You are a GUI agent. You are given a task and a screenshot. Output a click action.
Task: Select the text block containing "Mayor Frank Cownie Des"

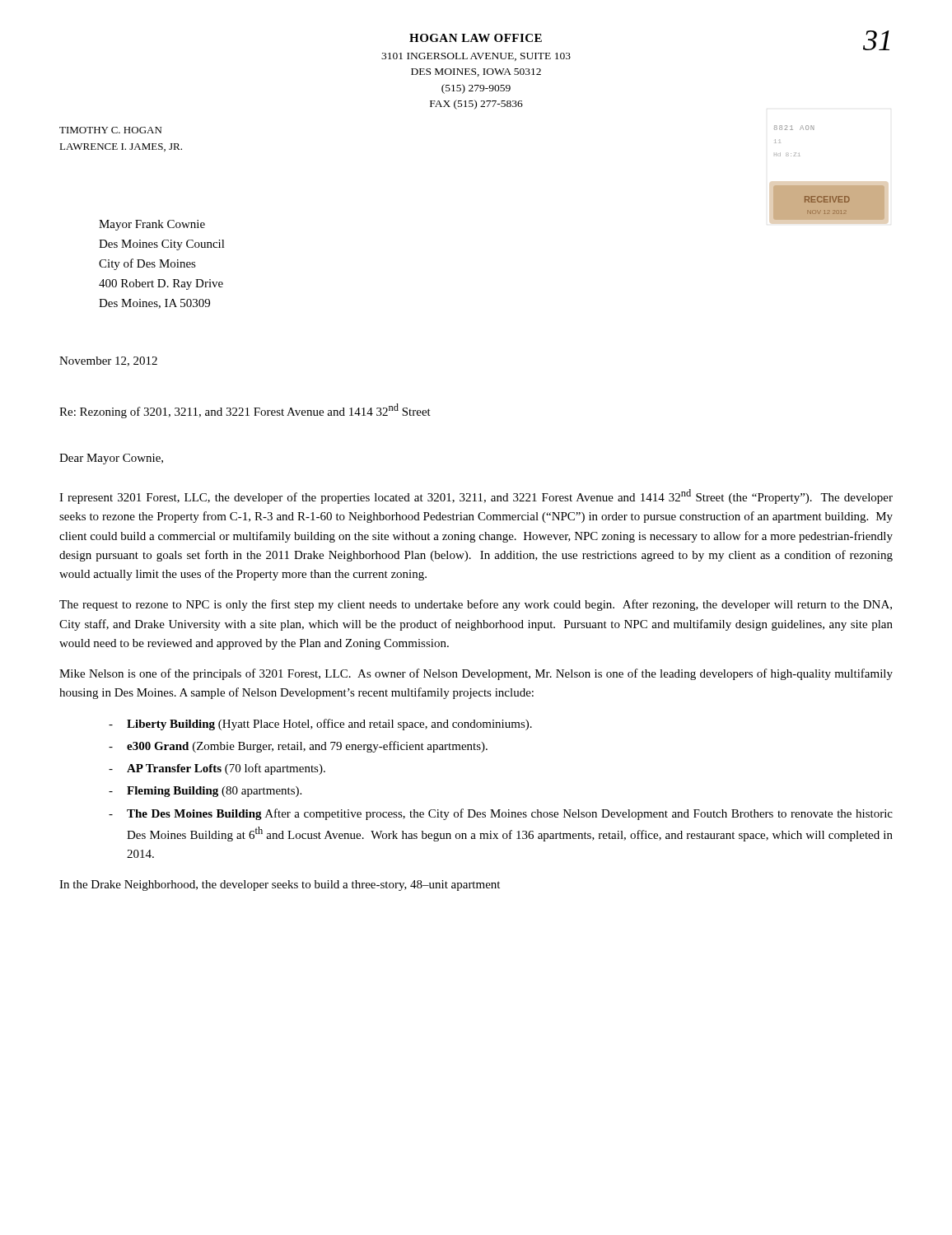162,263
